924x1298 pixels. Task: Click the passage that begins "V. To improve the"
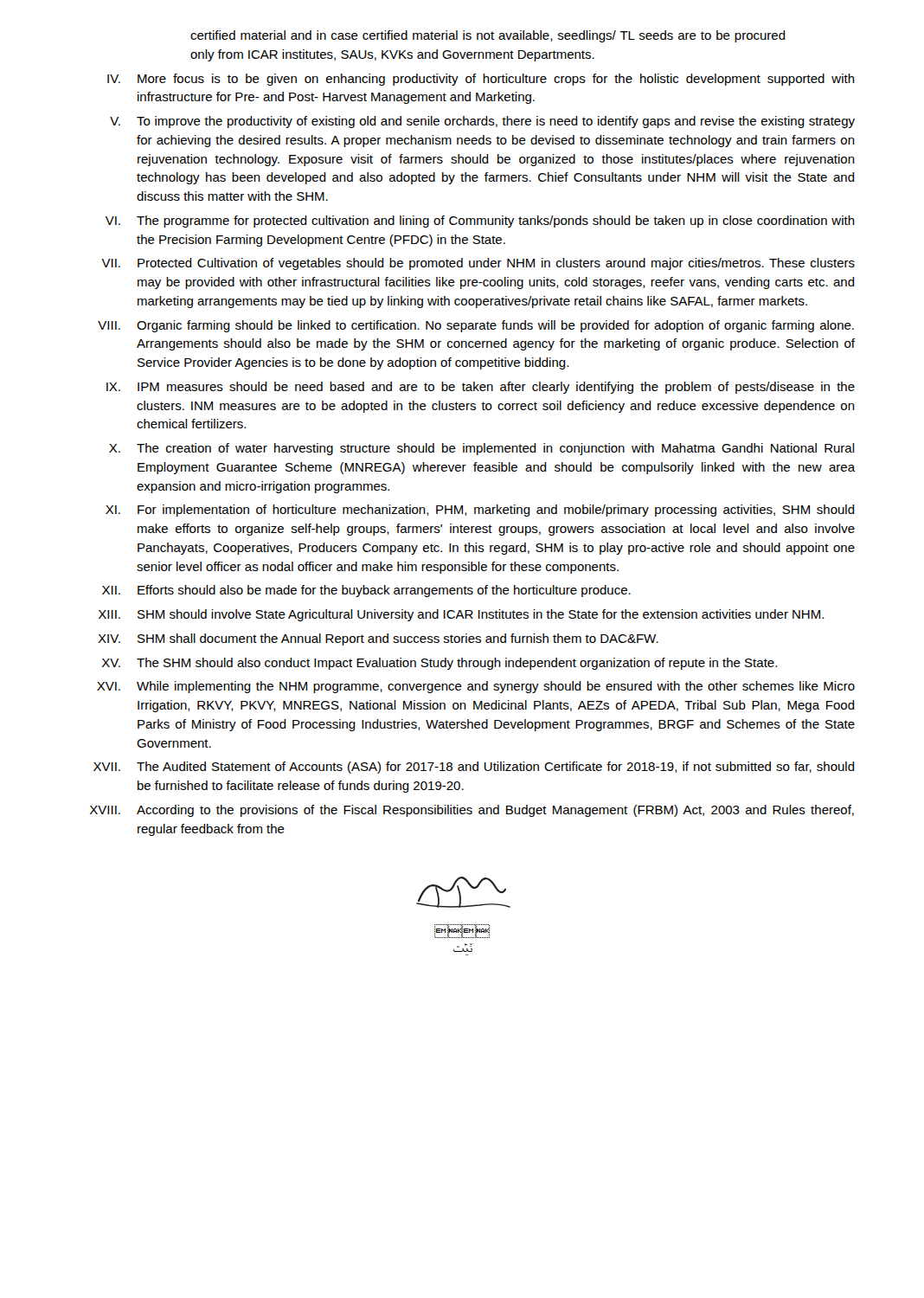tap(462, 159)
